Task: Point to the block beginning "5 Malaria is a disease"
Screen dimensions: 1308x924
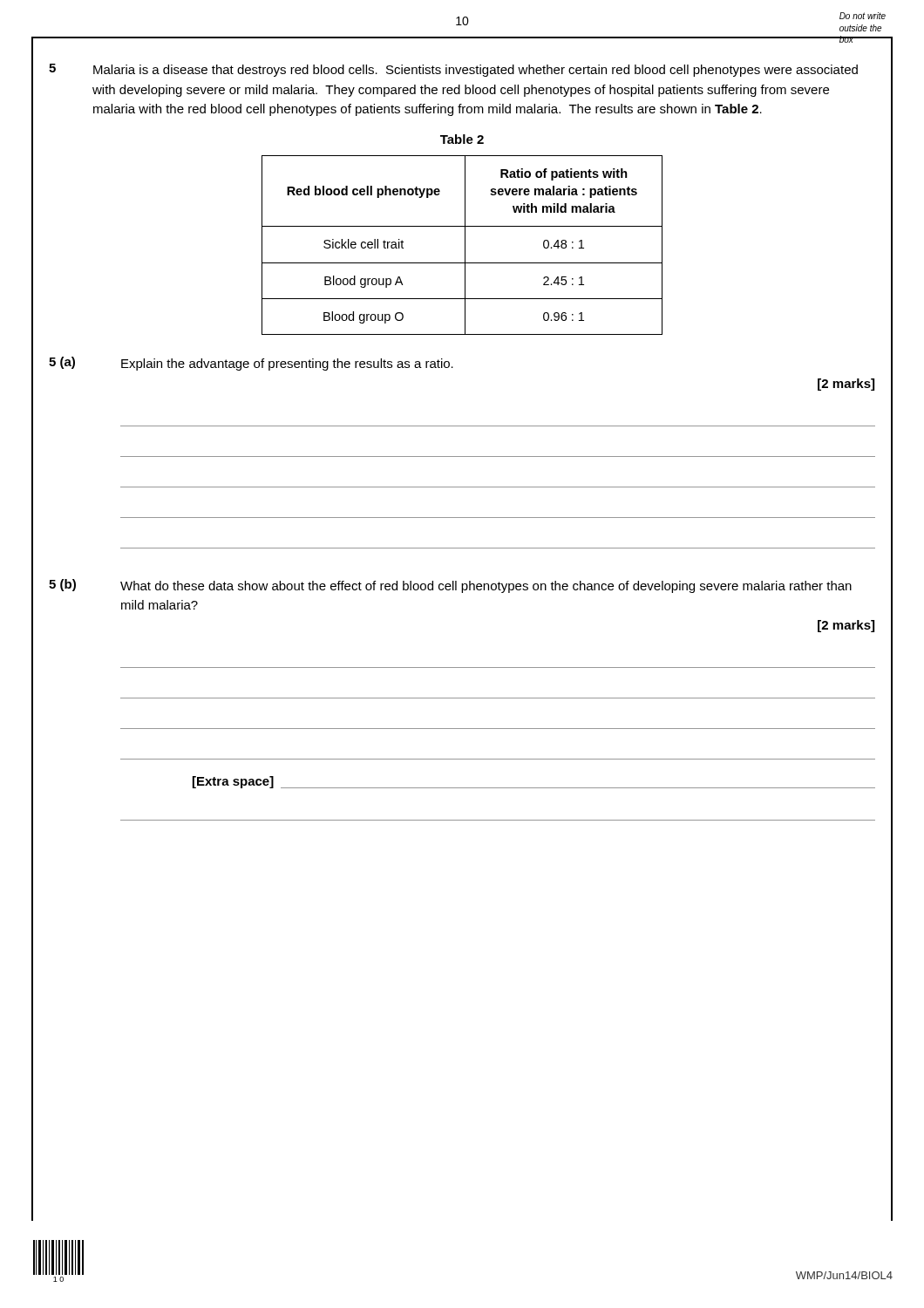Action: pyautogui.click(x=462, y=90)
